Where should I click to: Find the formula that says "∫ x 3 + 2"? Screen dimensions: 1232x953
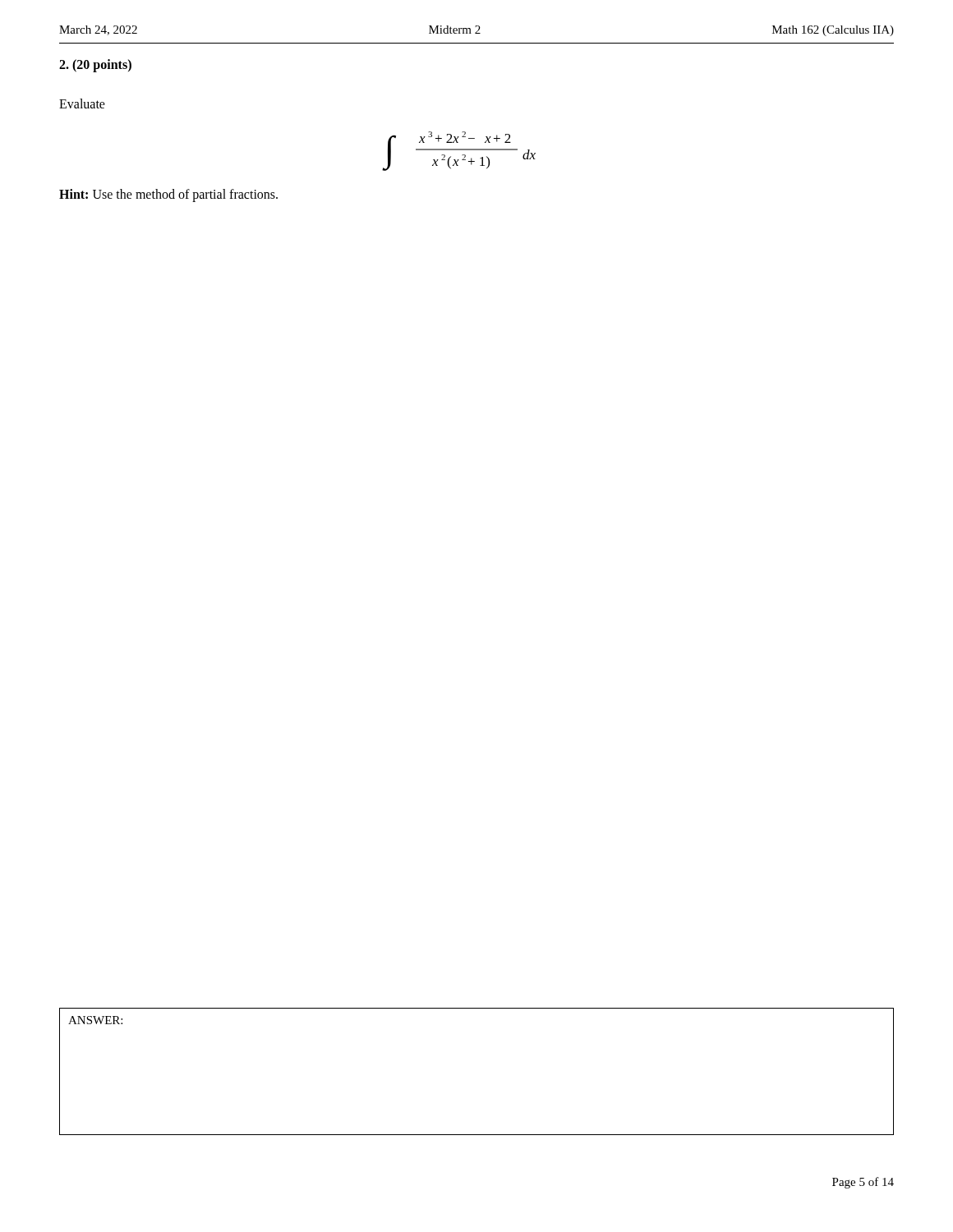coord(476,151)
